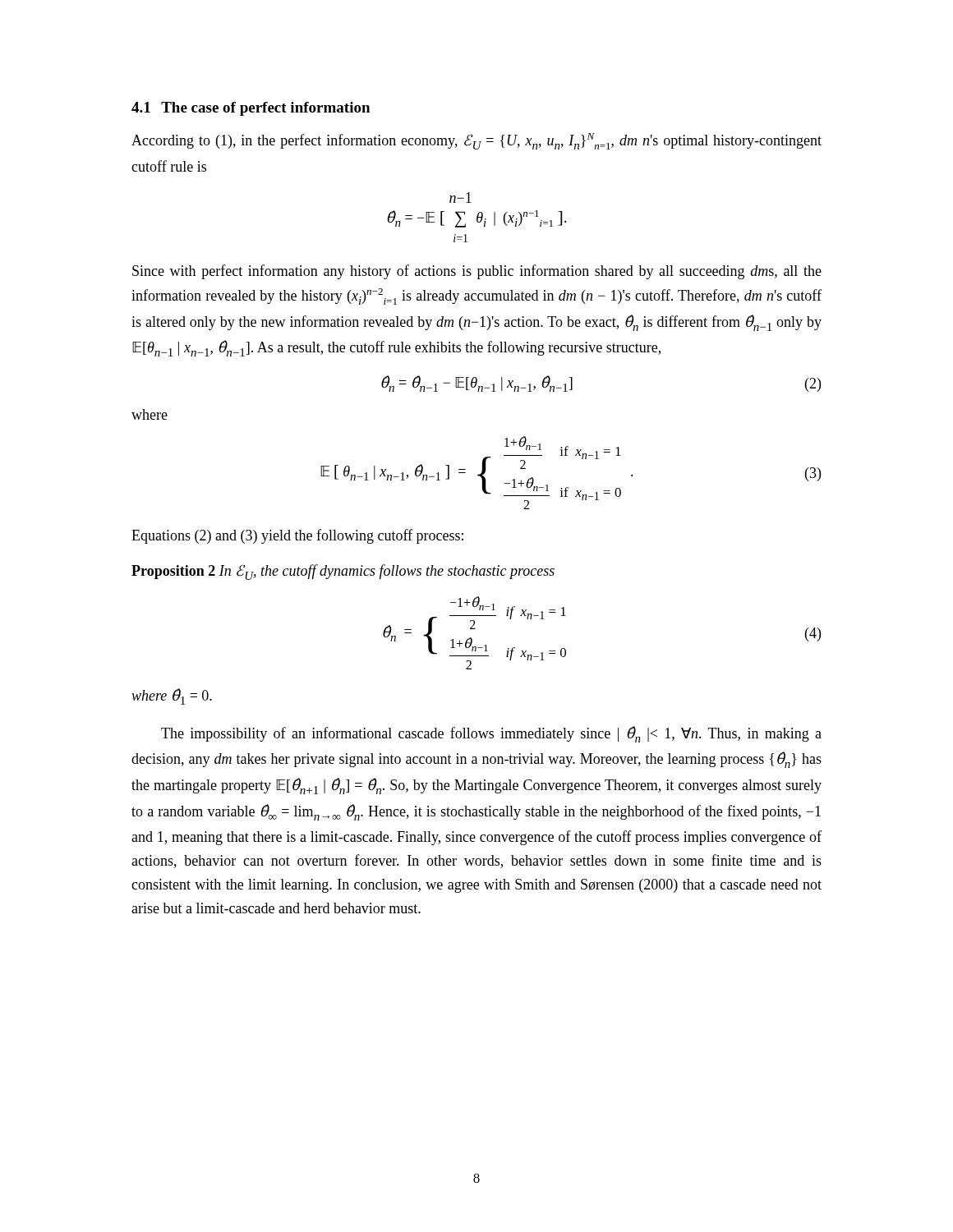Locate the formula that opens with "θ̂n = { −1+θ̂n−1 2 if xn−1"
This screenshot has width=953, height=1232.
tap(601, 634)
